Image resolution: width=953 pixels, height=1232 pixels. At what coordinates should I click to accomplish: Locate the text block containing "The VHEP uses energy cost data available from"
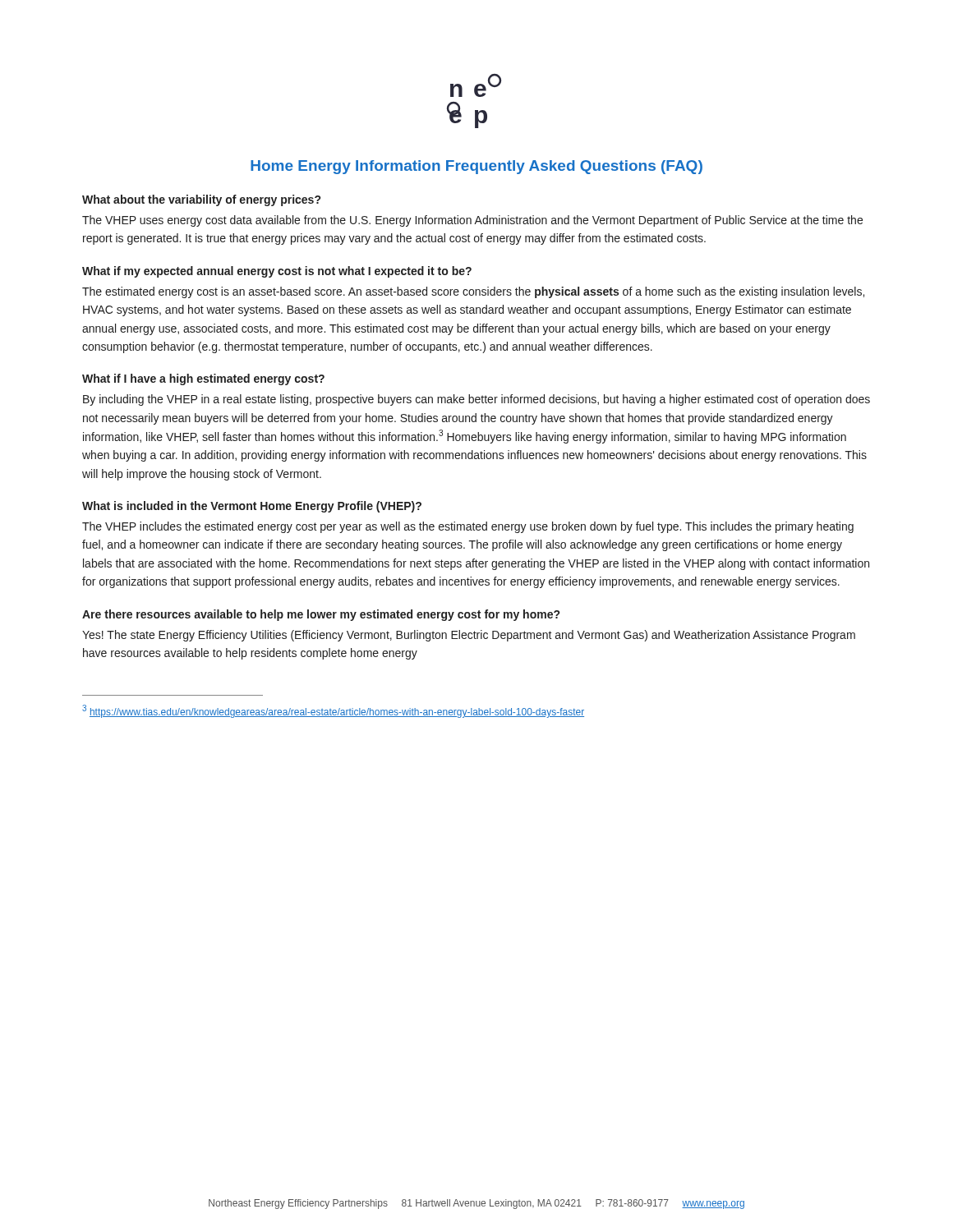(473, 229)
